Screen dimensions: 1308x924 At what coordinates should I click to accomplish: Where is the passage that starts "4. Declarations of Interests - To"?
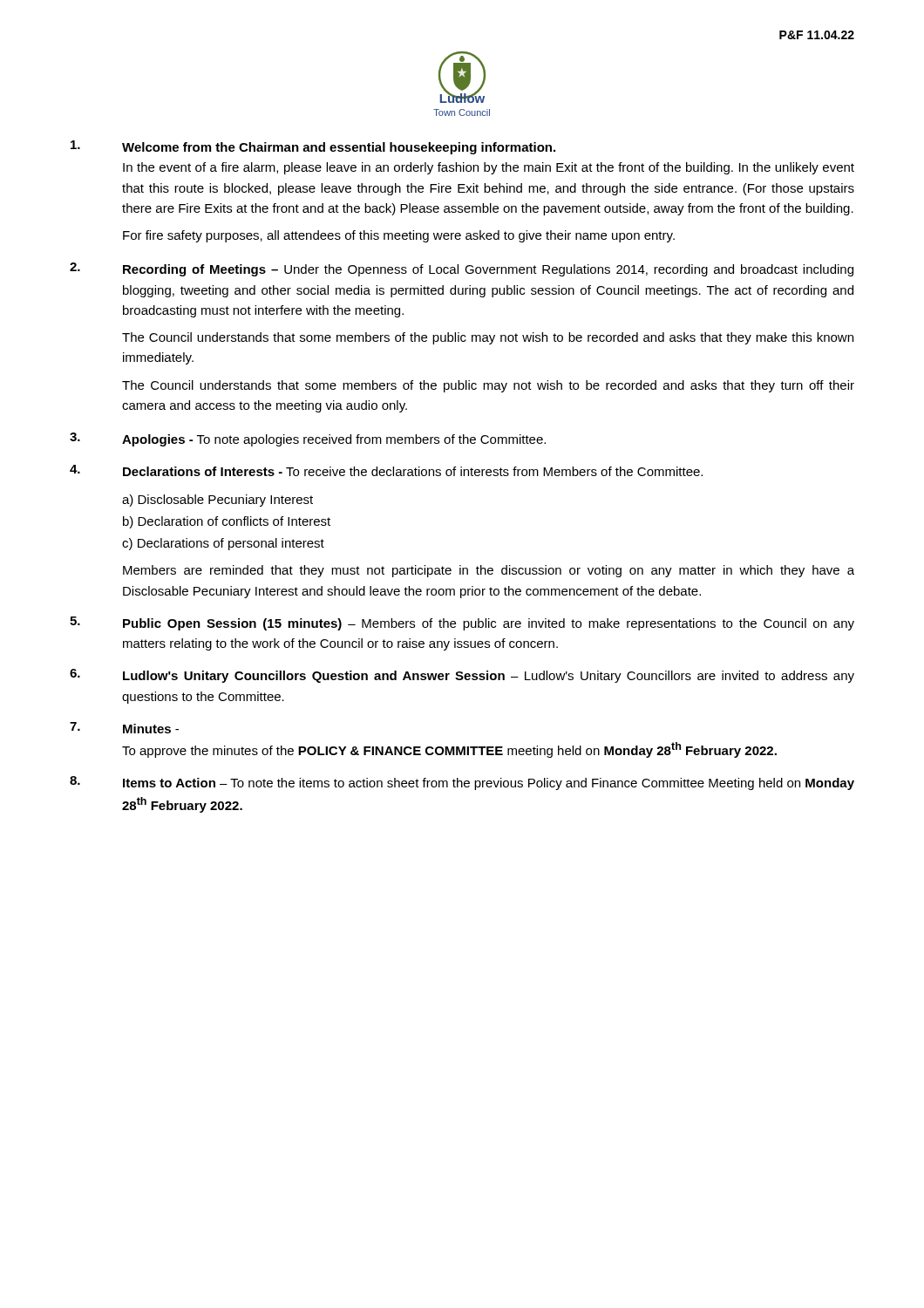pos(386,470)
